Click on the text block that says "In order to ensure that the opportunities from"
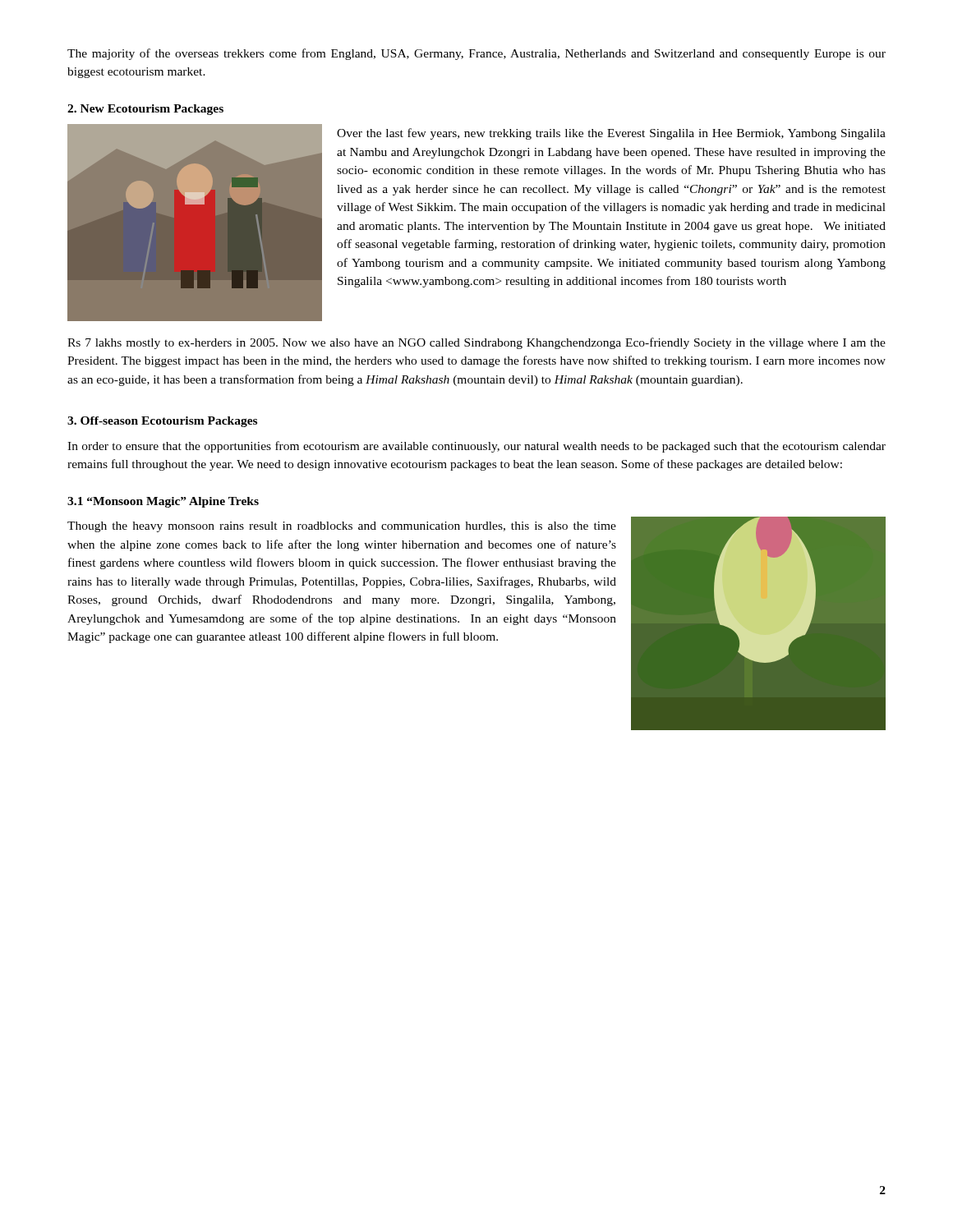This screenshot has width=953, height=1232. pos(476,455)
